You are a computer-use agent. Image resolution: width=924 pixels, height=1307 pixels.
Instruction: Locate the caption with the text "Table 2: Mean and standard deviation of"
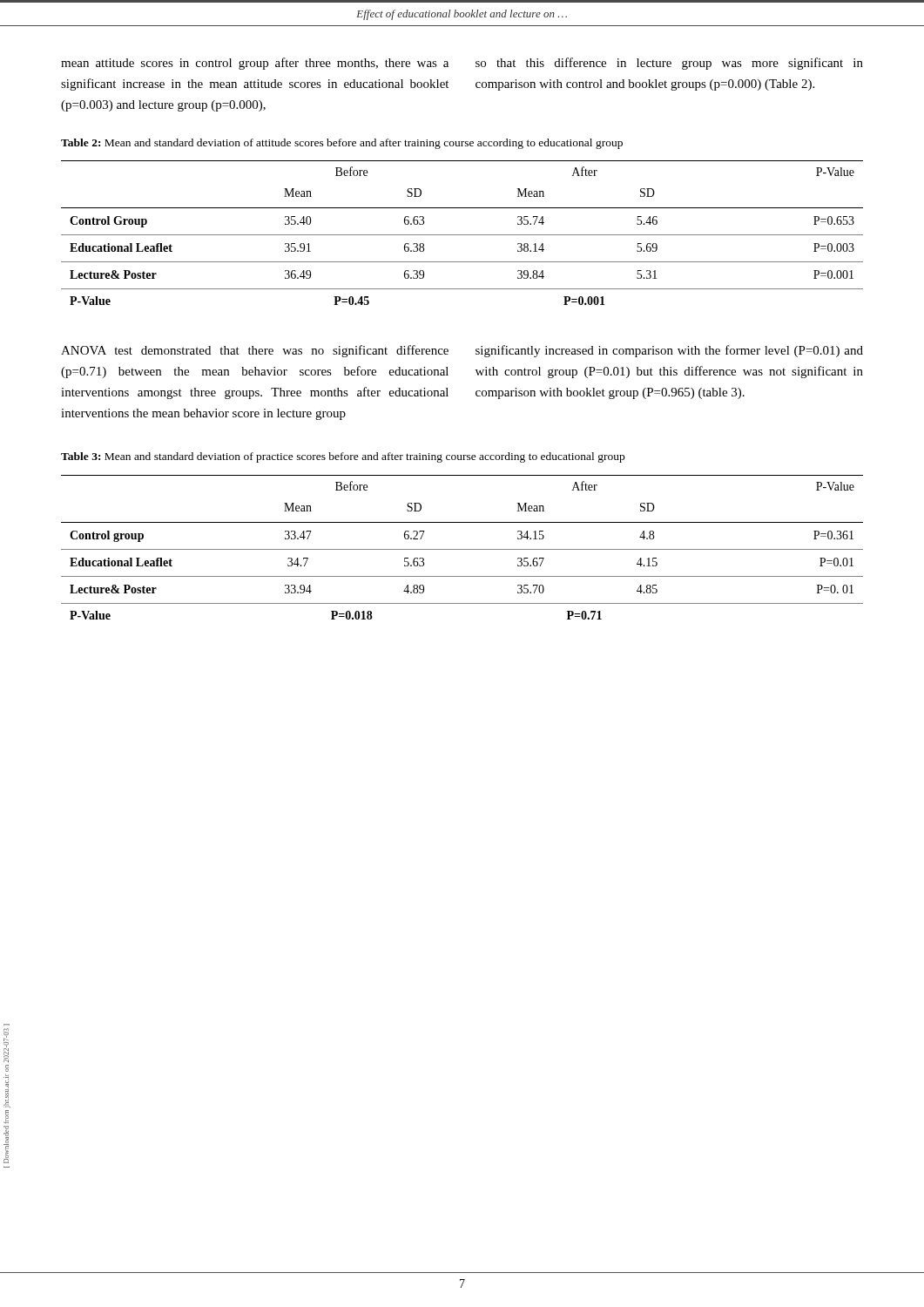tap(342, 142)
